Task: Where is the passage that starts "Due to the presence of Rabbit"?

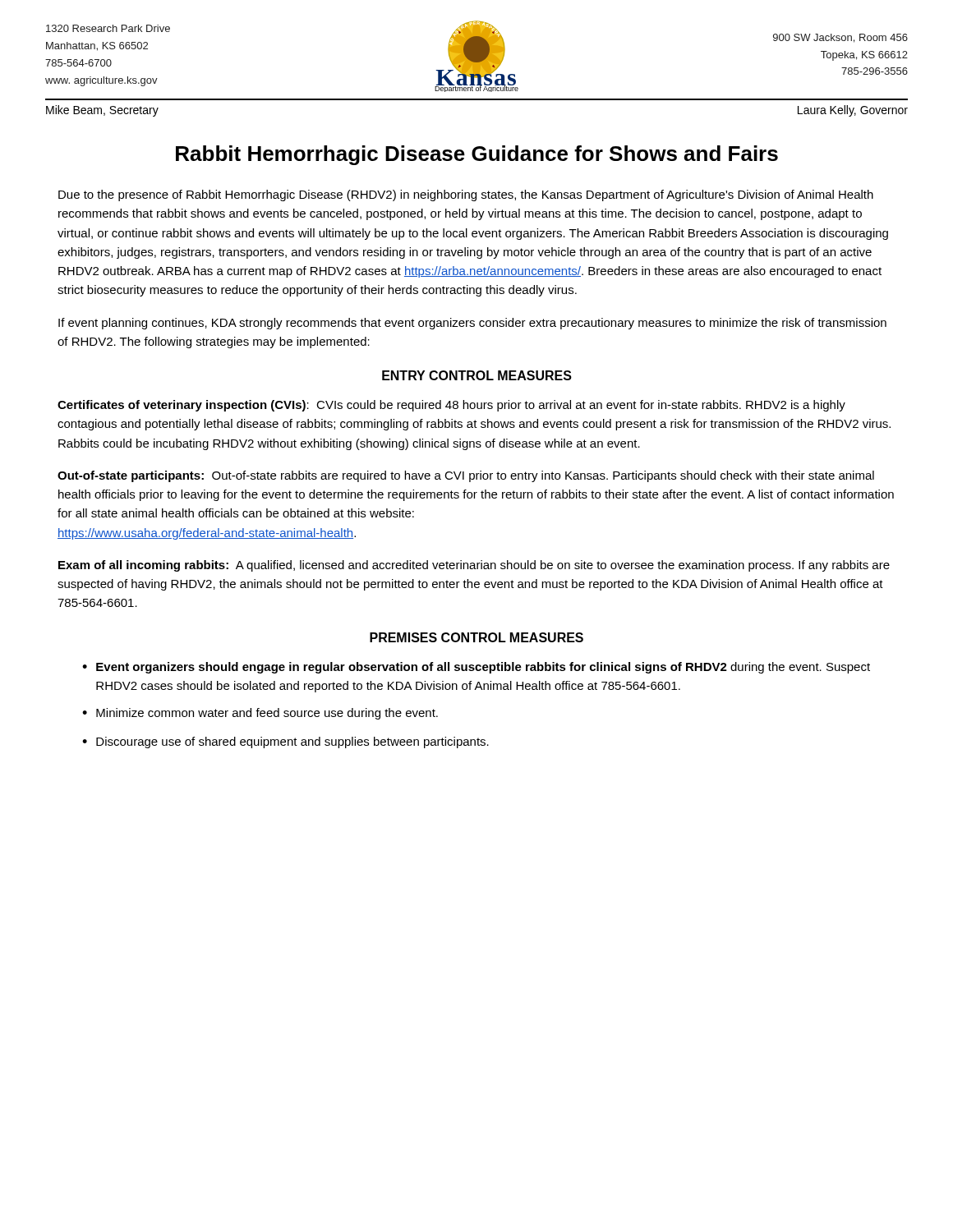Action: (473, 242)
